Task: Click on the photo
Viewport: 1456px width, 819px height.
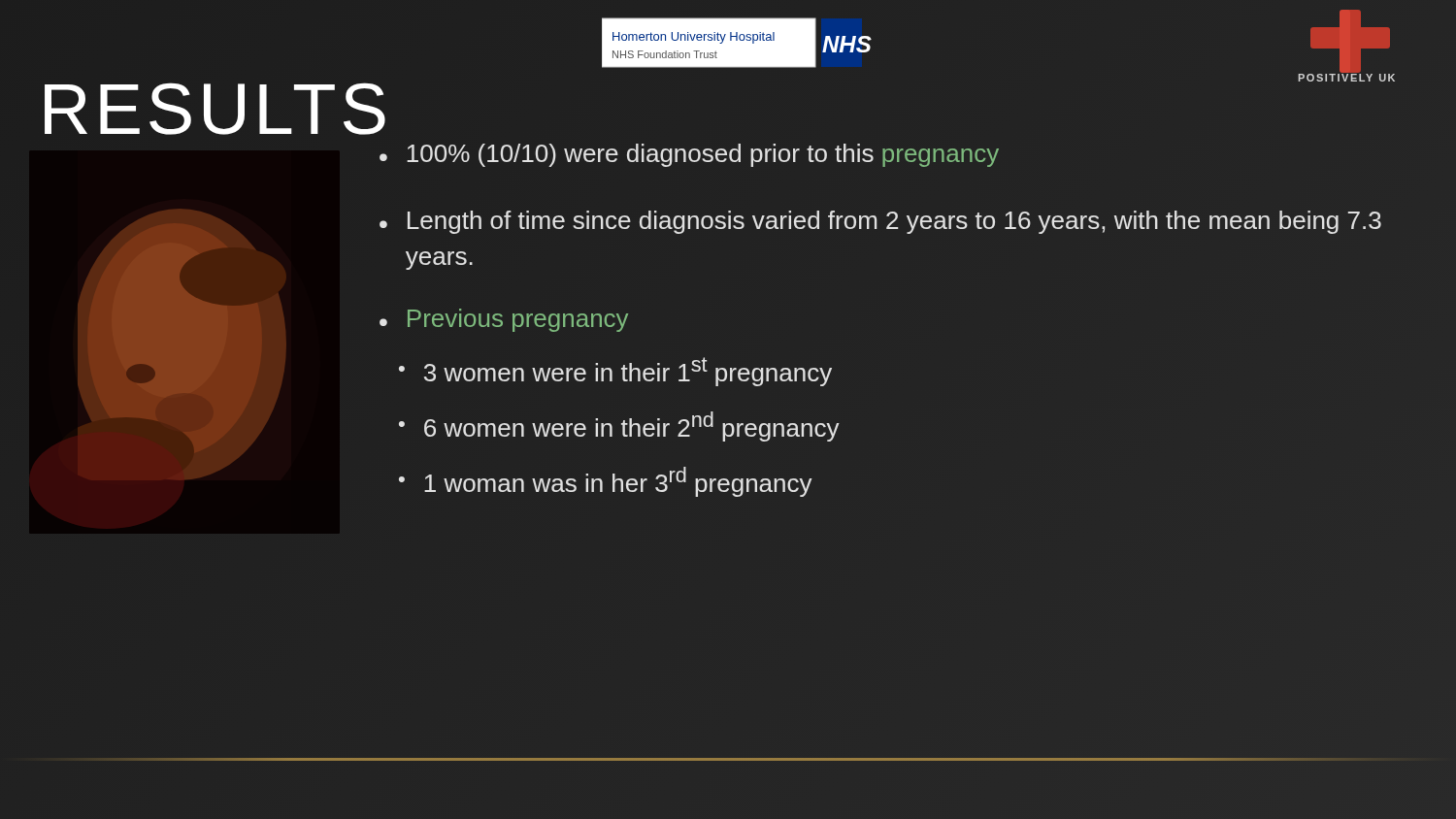Action: 184,342
